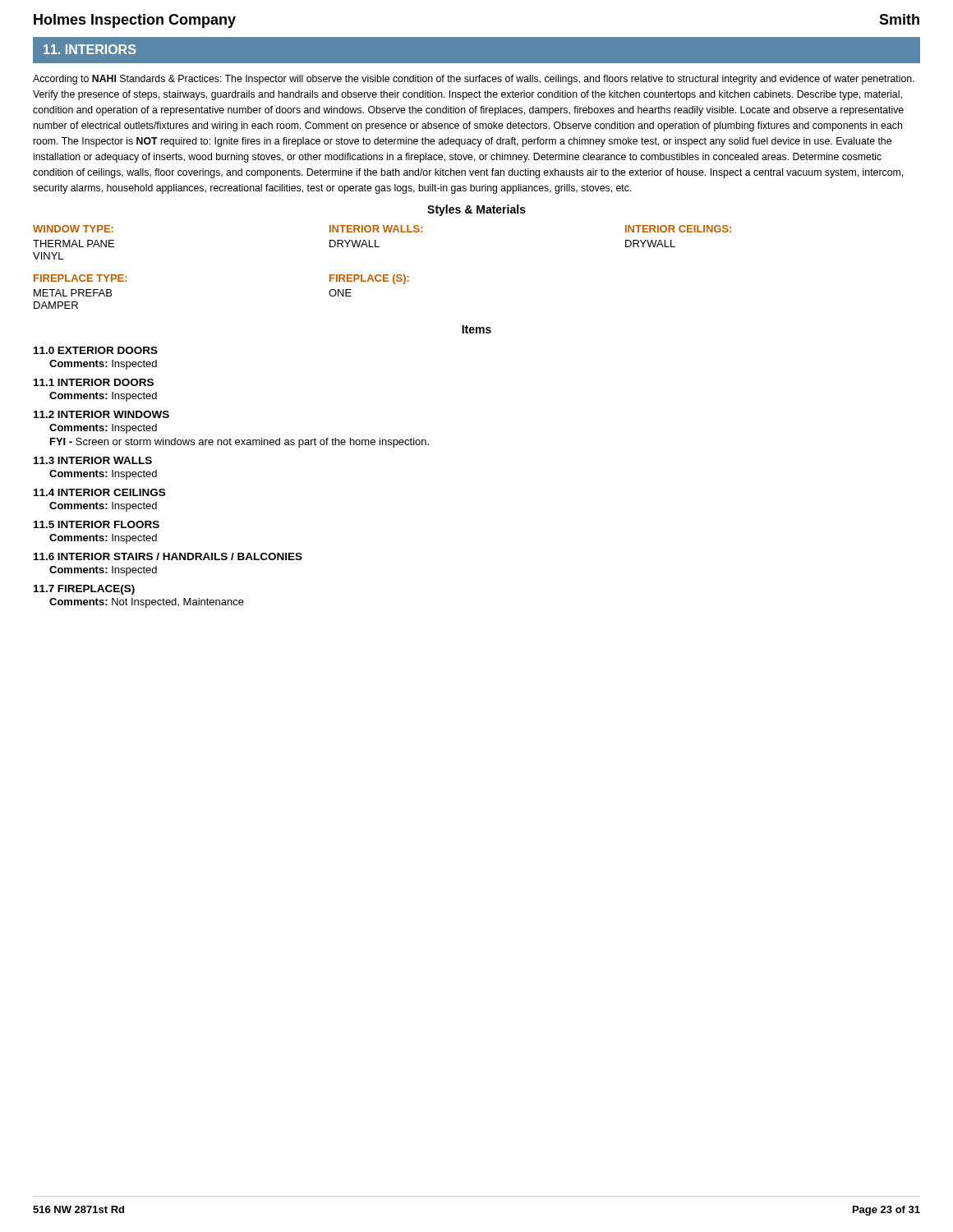Screen dimensions: 1232x953
Task: Click on the section header that says "11.2 INTERIOR WINDOWS"
Action: pyautogui.click(x=101, y=415)
